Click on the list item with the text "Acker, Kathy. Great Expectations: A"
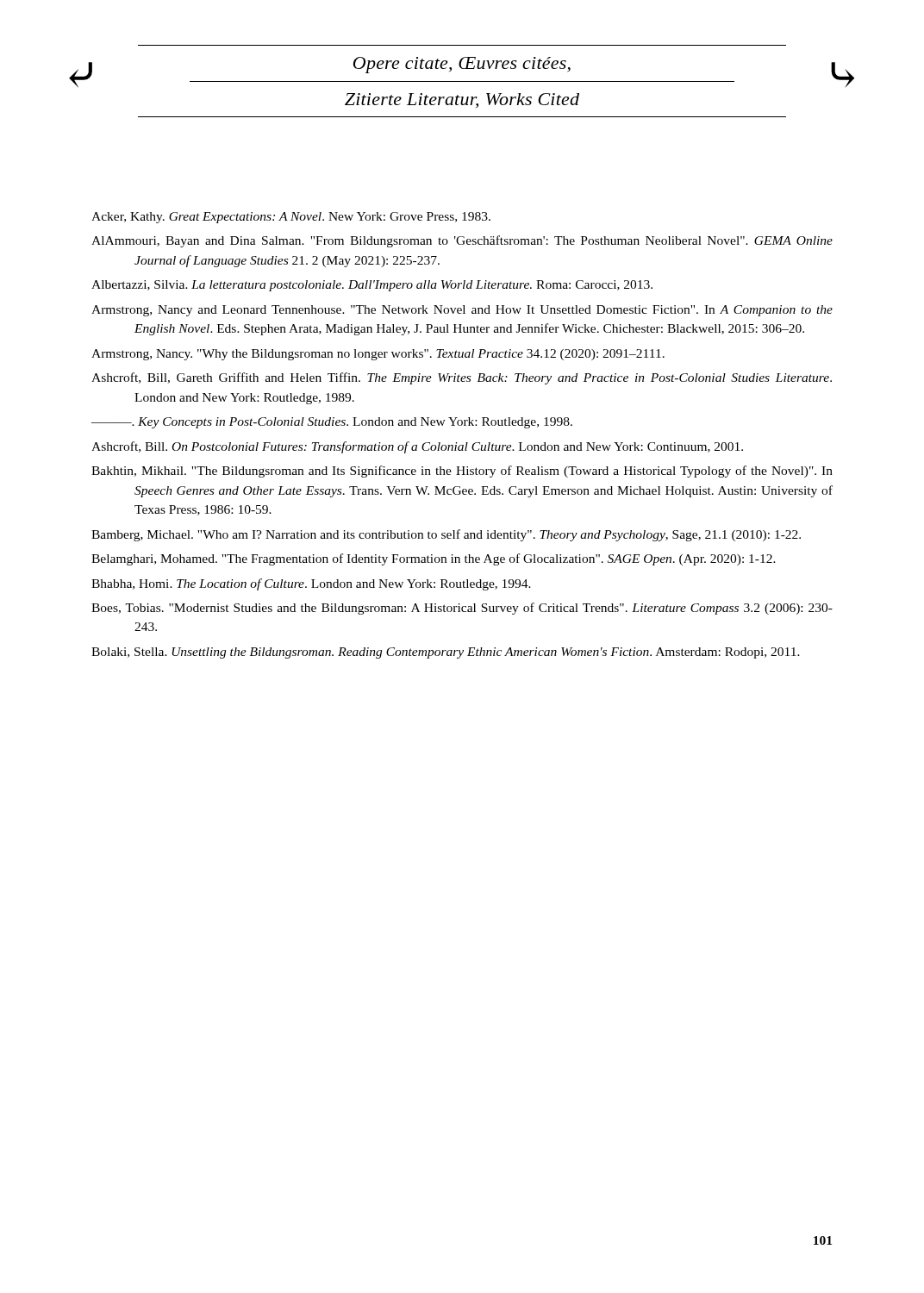 click(291, 216)
